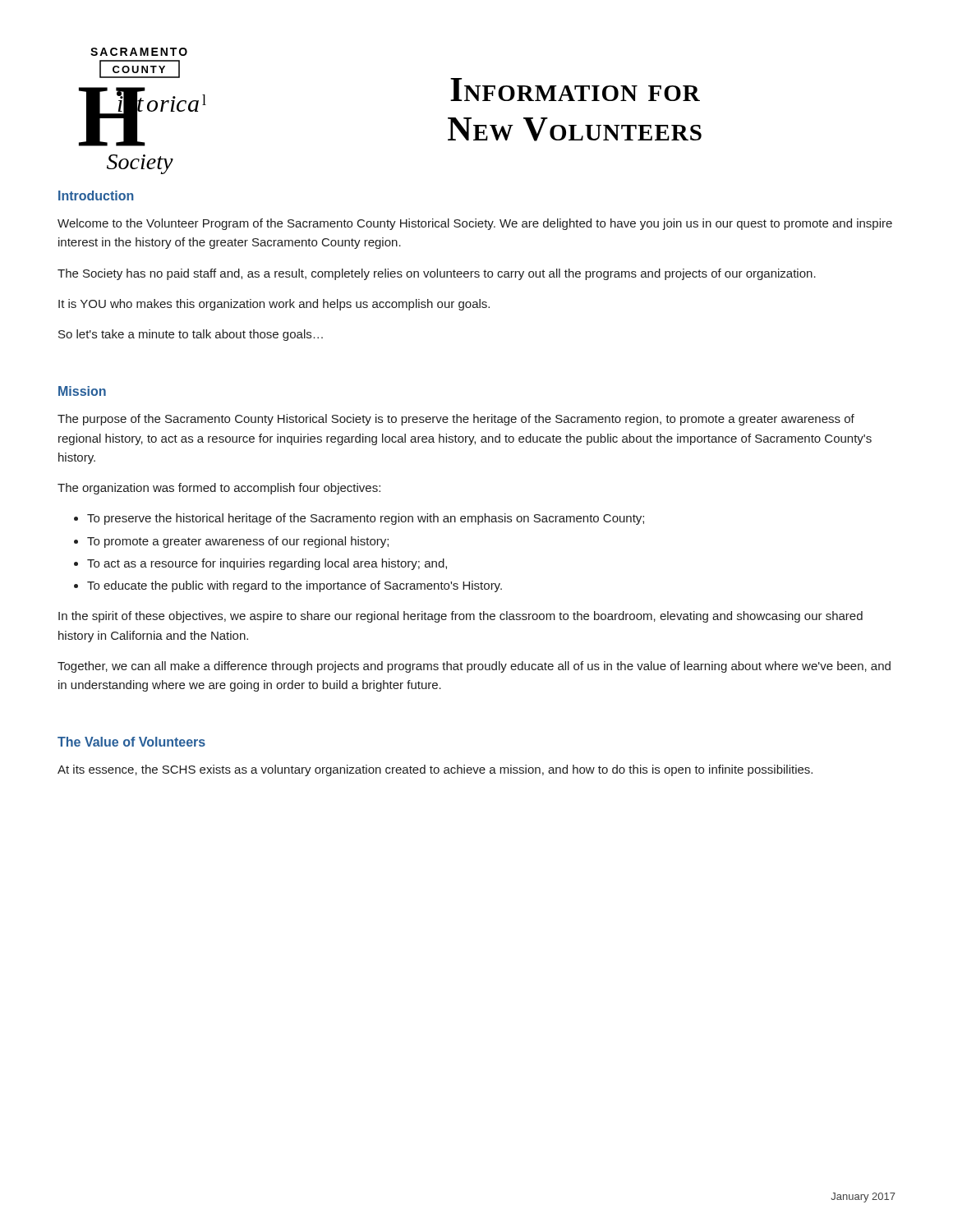Locate the element starting "To act as"
The image size is (953, 1232).
click(268, 563)
